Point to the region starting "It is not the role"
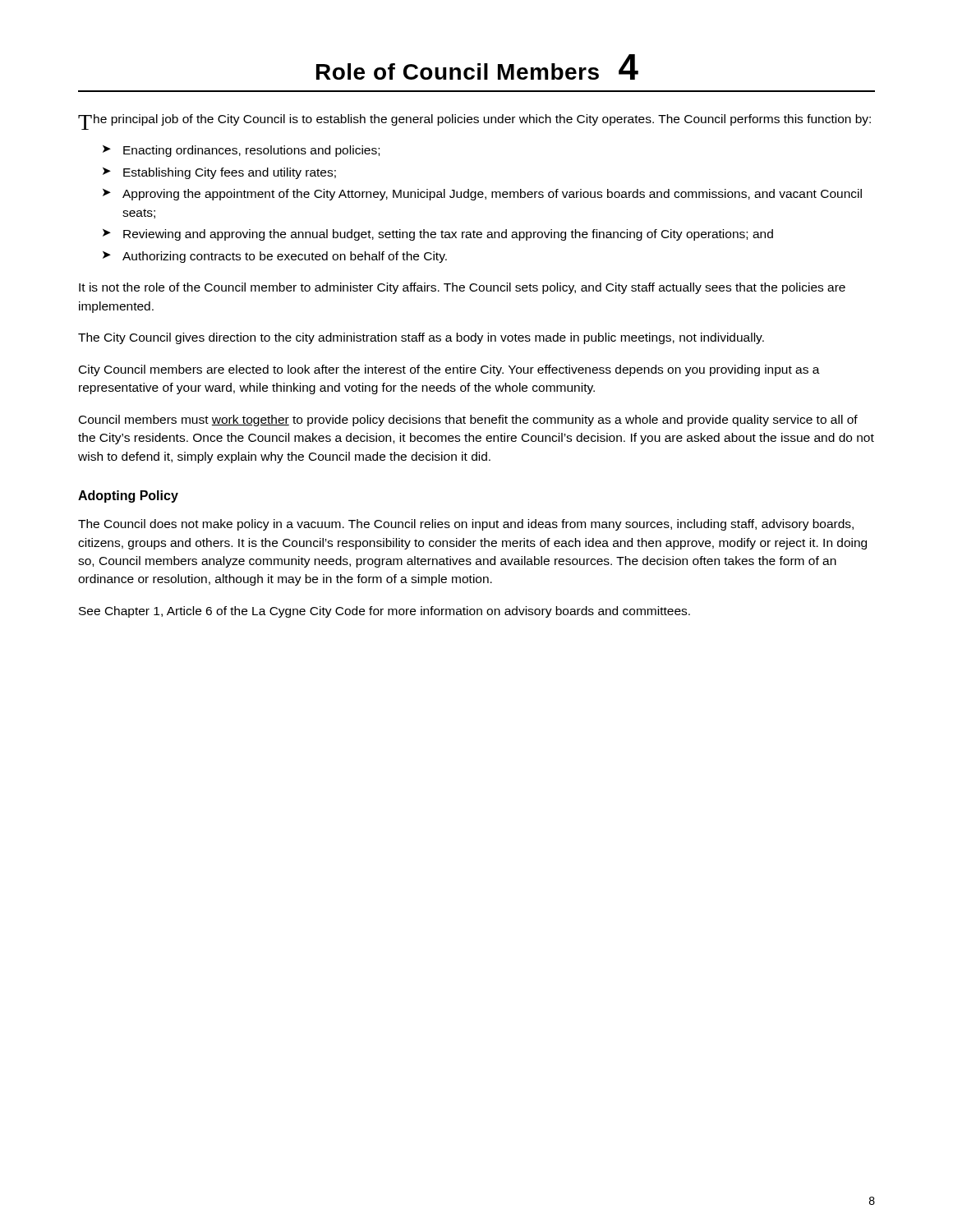The image size is (953, 1232). 462,296
